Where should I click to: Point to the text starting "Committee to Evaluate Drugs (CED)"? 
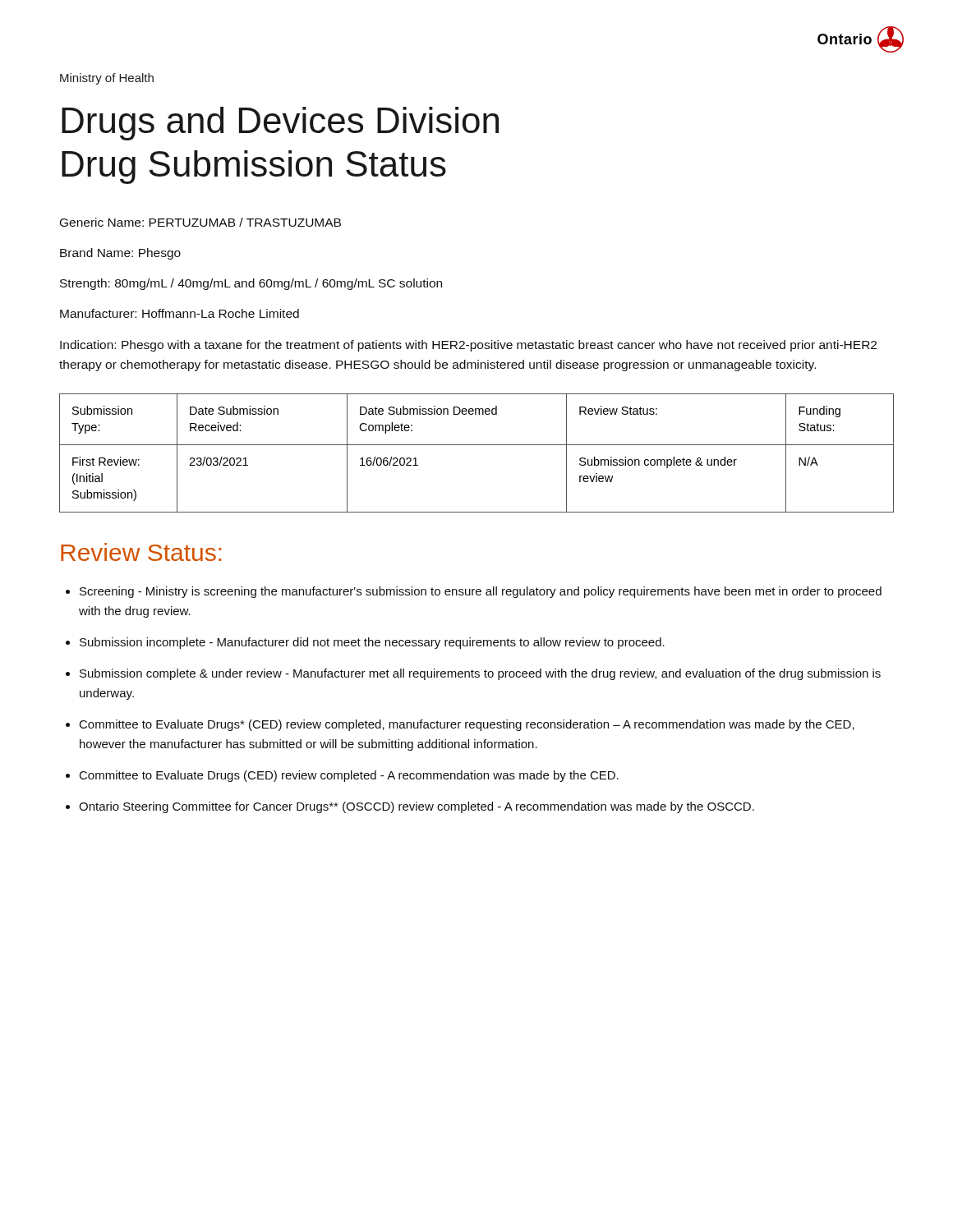coord(349,775)
